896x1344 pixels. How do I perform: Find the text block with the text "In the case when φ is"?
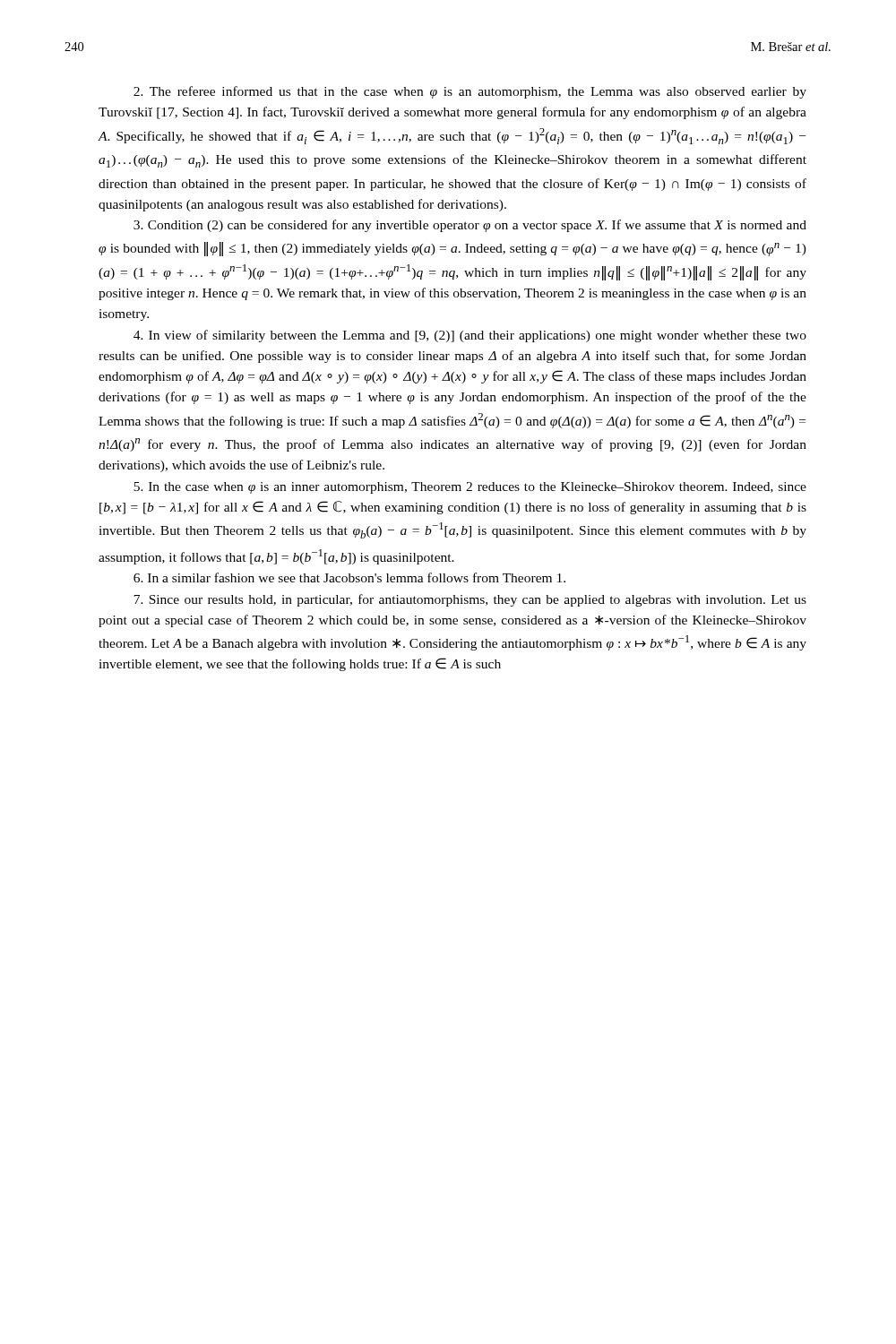(452, 521)
